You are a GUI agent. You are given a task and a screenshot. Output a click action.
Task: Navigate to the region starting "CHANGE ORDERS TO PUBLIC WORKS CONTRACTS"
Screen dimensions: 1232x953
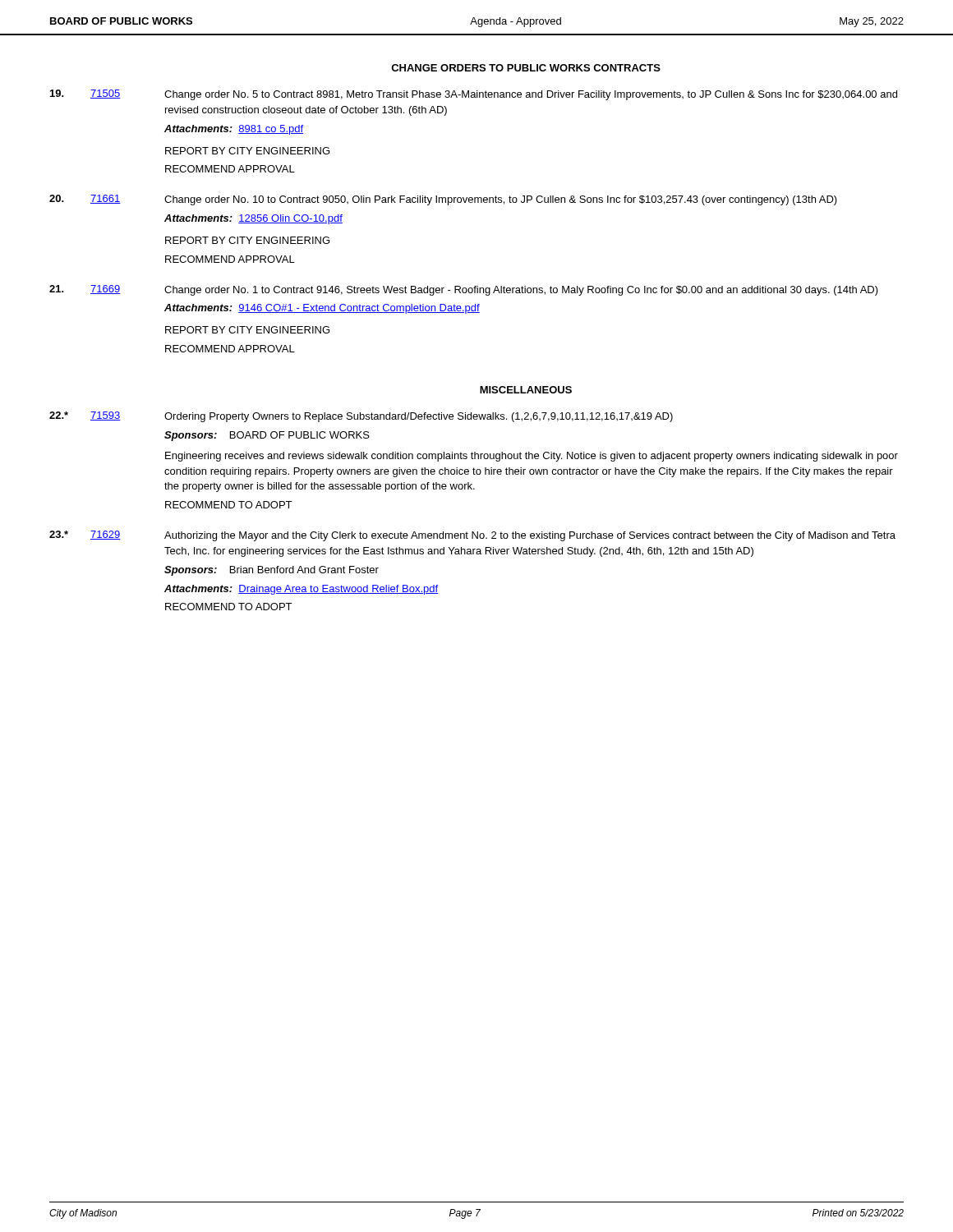(526, 68)
